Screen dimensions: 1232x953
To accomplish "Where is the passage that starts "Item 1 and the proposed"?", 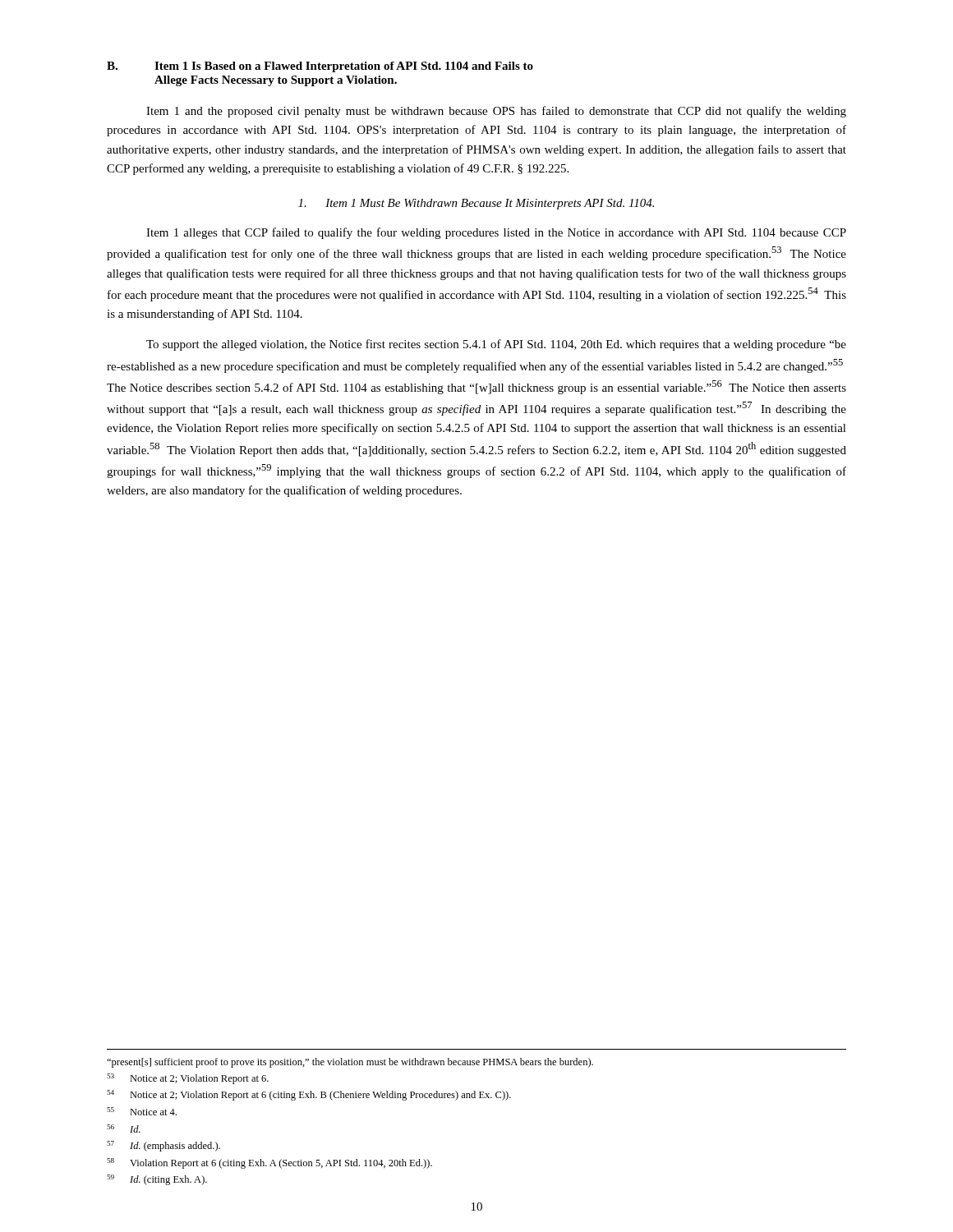I will click(x=476, y=140).
